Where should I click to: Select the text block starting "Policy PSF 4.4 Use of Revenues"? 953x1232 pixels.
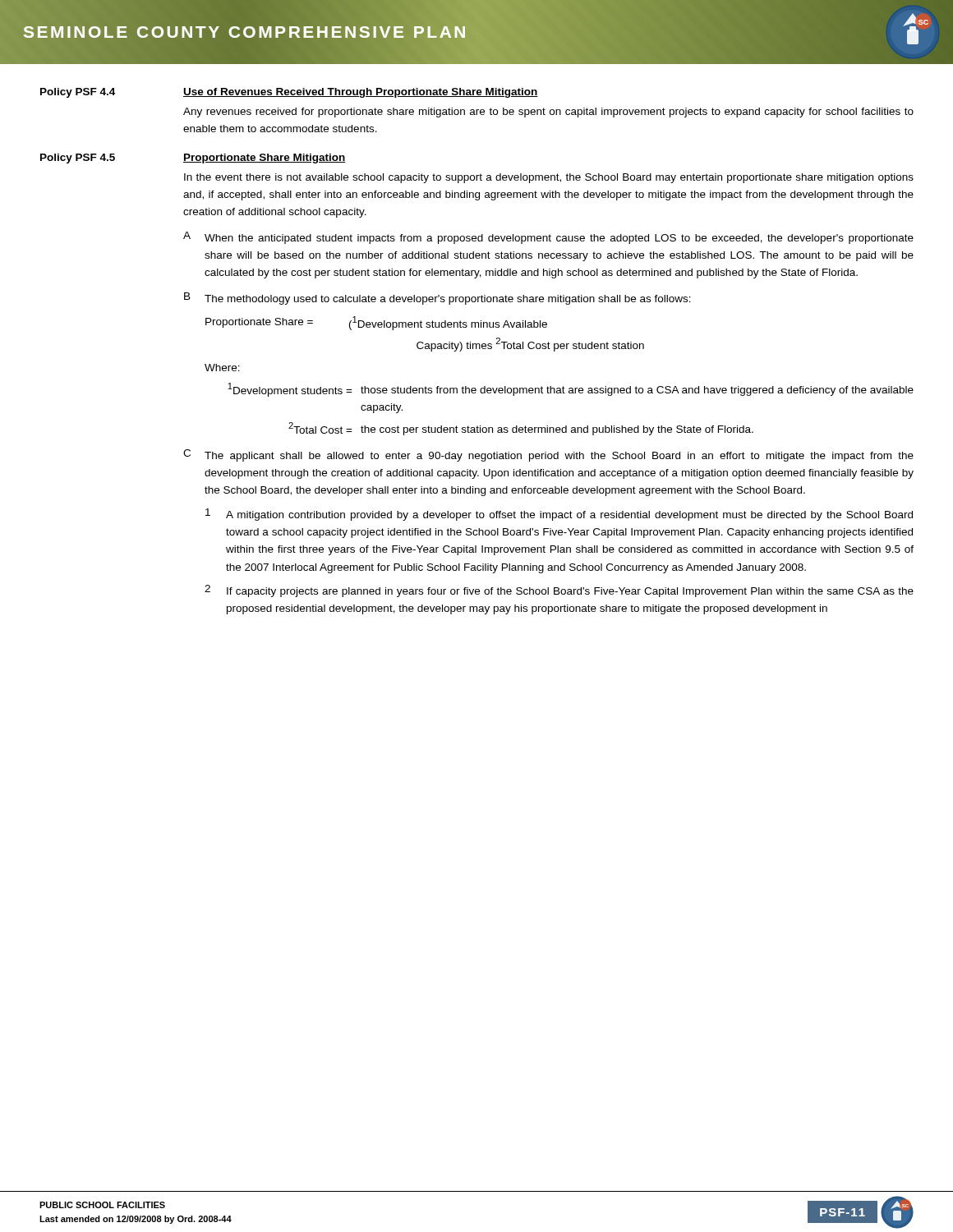tap(289, 92)
